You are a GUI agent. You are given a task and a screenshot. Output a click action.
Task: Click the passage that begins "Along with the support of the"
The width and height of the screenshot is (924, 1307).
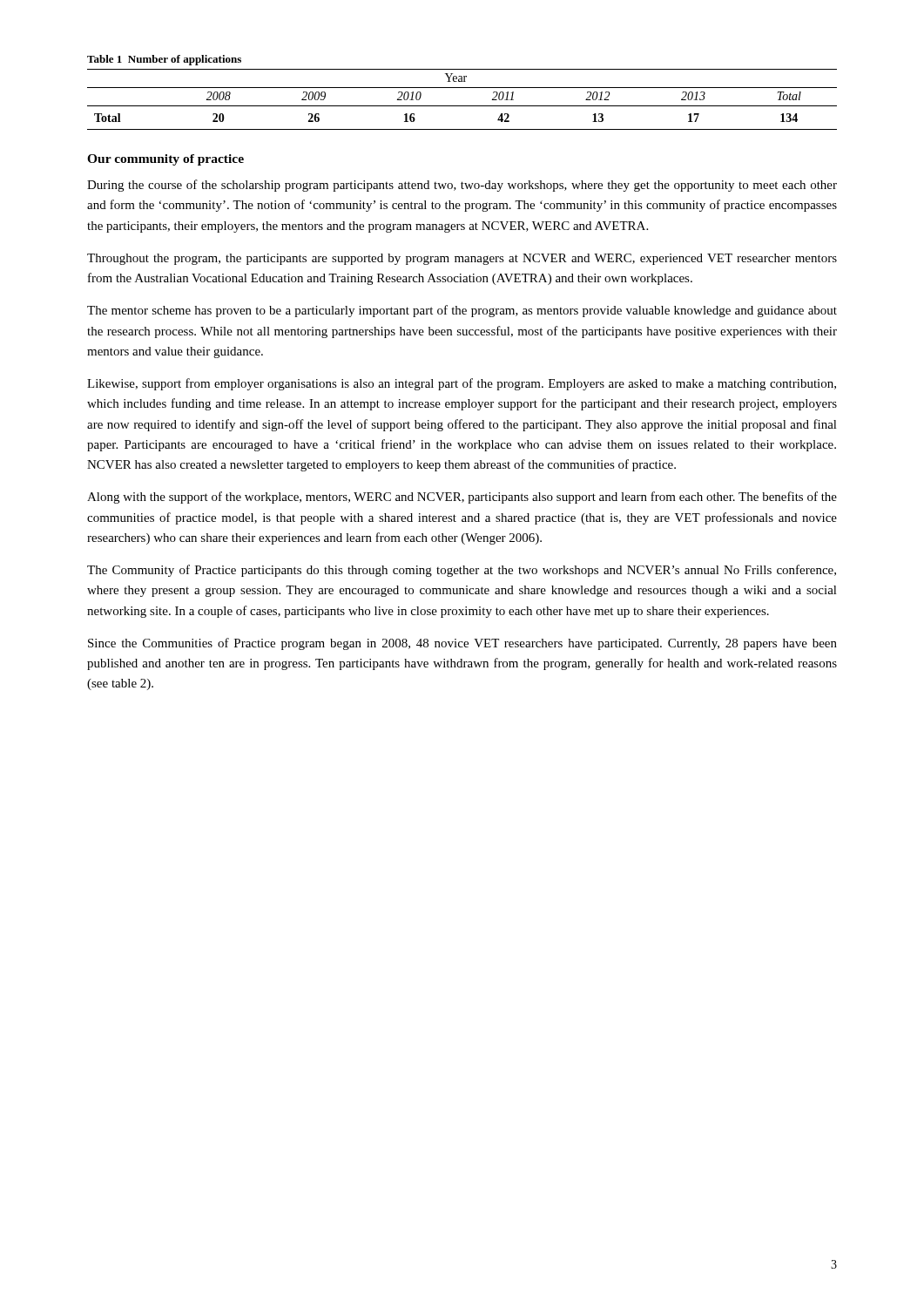pos(462,517)
